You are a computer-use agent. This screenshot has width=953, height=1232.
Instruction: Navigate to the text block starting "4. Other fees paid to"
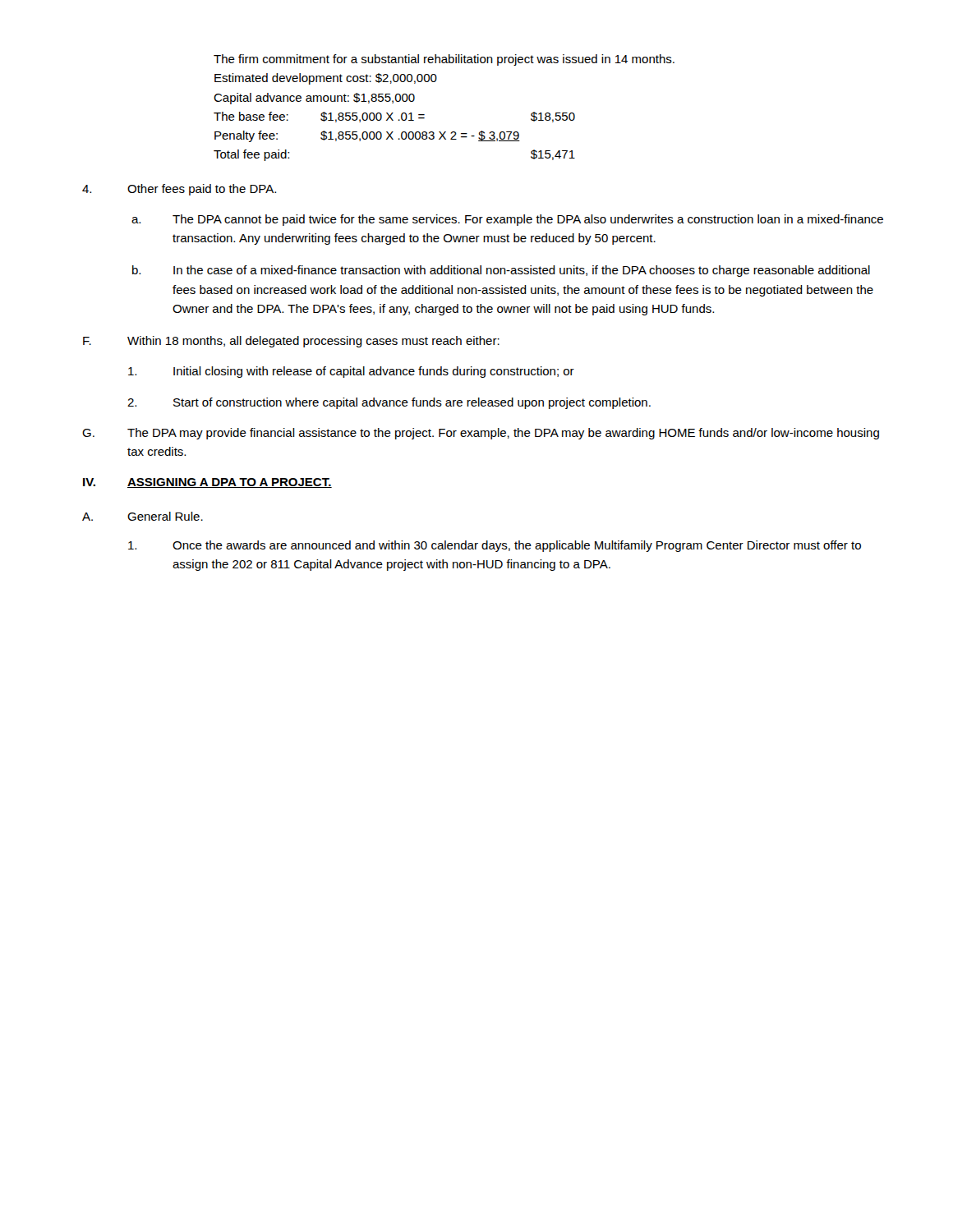point(179,190)
